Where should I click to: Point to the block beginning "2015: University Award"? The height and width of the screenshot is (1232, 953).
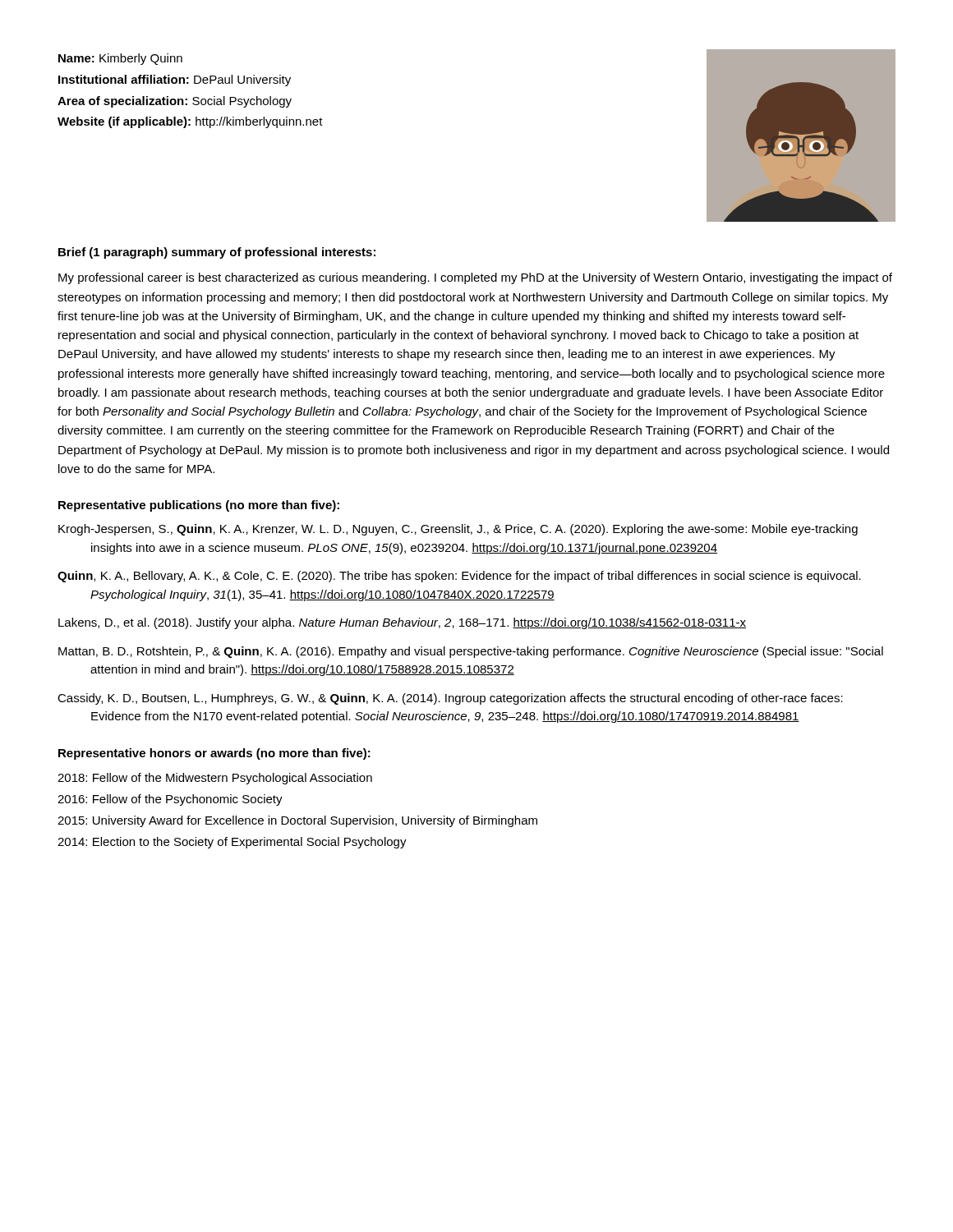(476, 820)
